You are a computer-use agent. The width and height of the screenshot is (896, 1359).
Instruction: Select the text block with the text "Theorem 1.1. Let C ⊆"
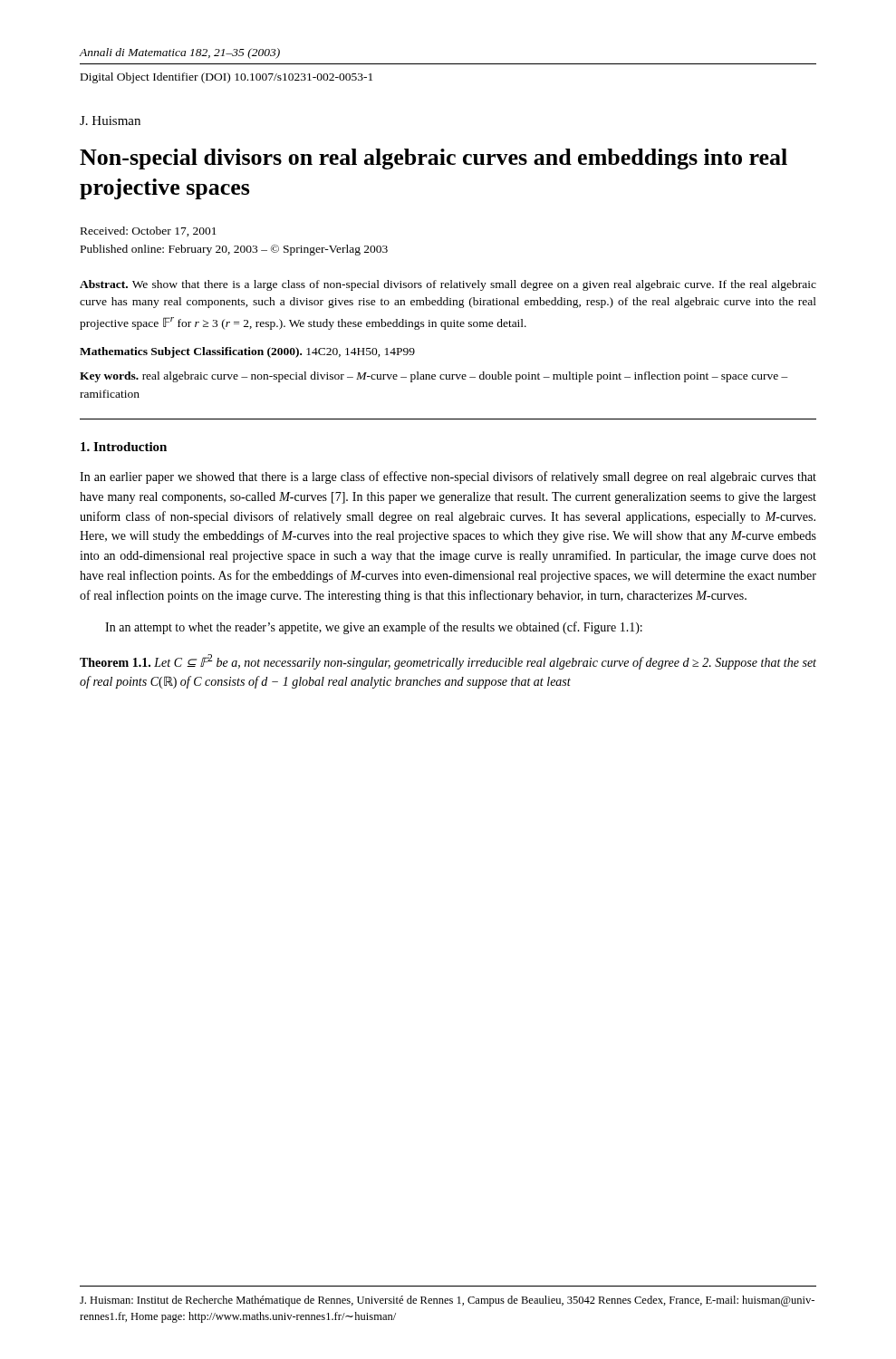coord(448,670)
